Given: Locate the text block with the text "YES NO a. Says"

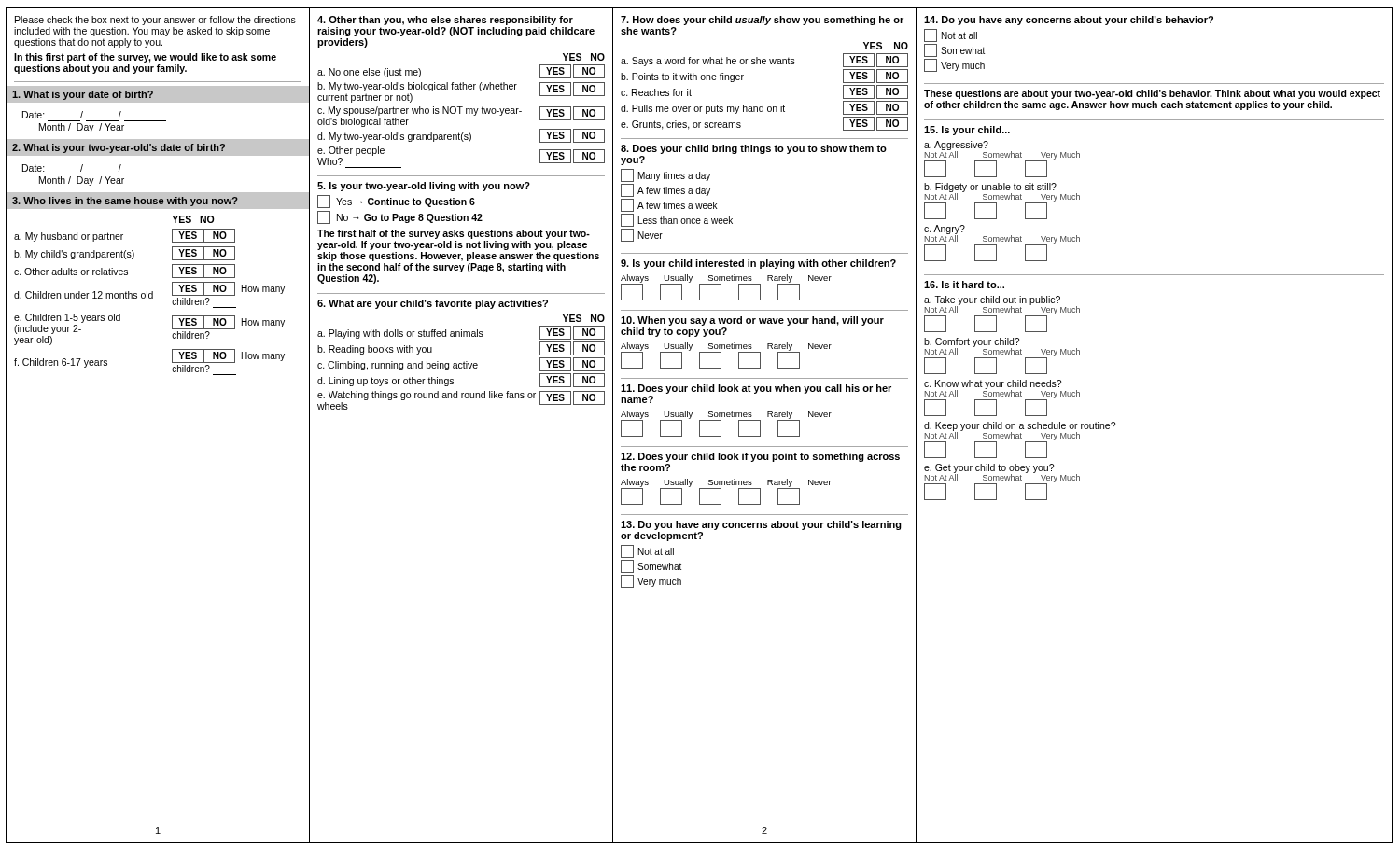Looking at the screenshot, I should pyautogui.click(x=872, y=46).
